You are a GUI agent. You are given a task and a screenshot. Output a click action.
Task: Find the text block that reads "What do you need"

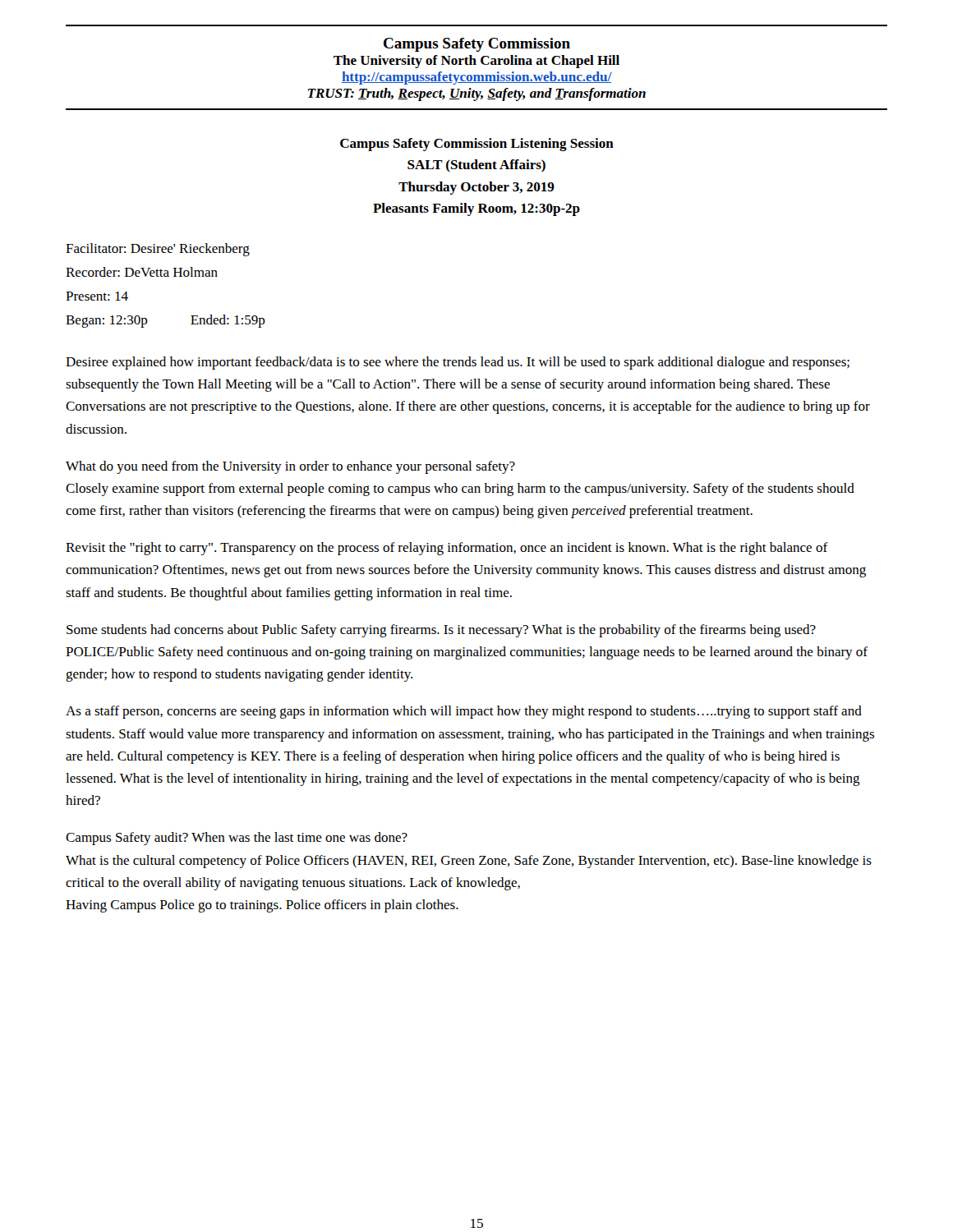pyautogui.click(x=460, y=488)
